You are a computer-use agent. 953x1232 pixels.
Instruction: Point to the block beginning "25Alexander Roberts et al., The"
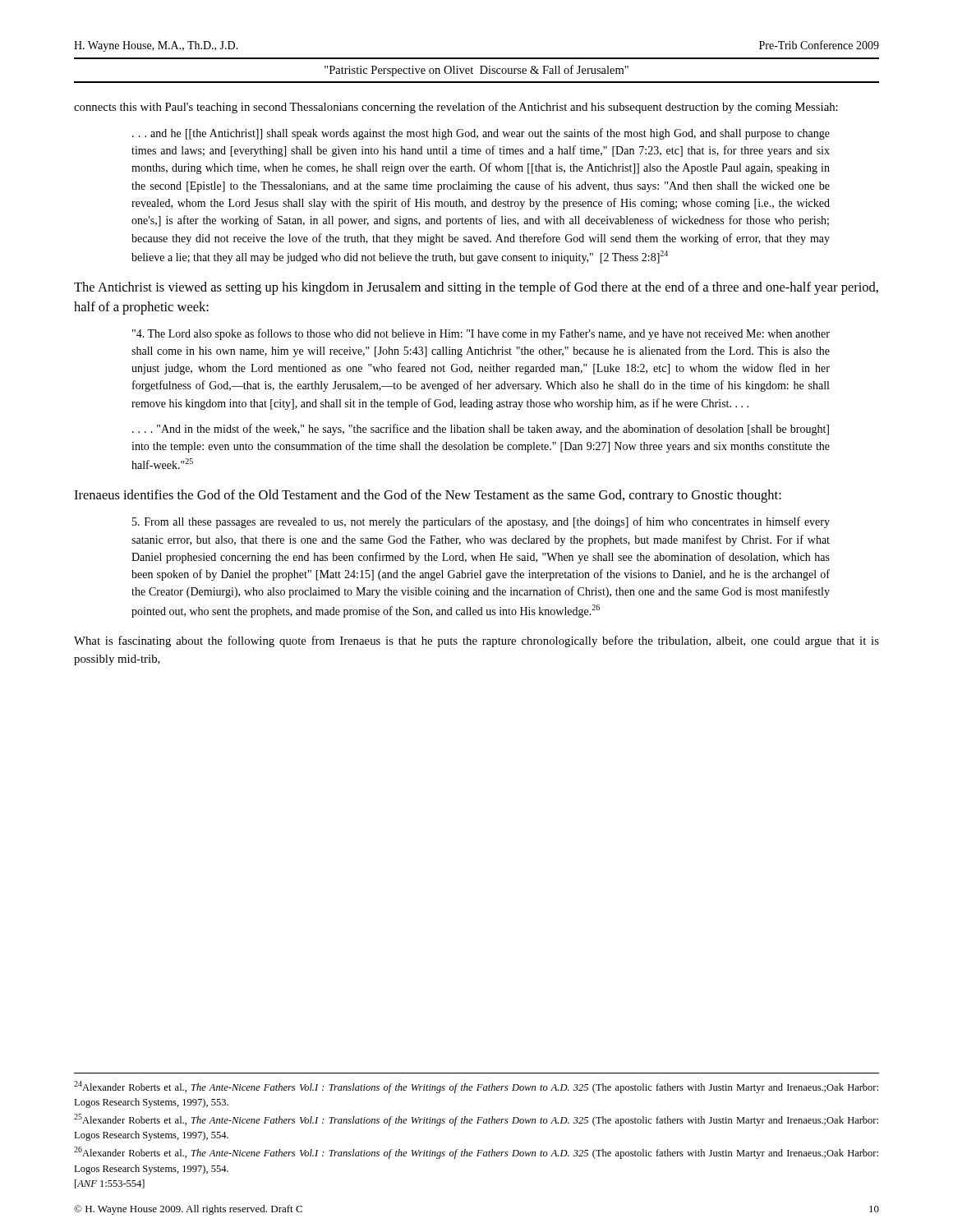tap(476, 1127)
